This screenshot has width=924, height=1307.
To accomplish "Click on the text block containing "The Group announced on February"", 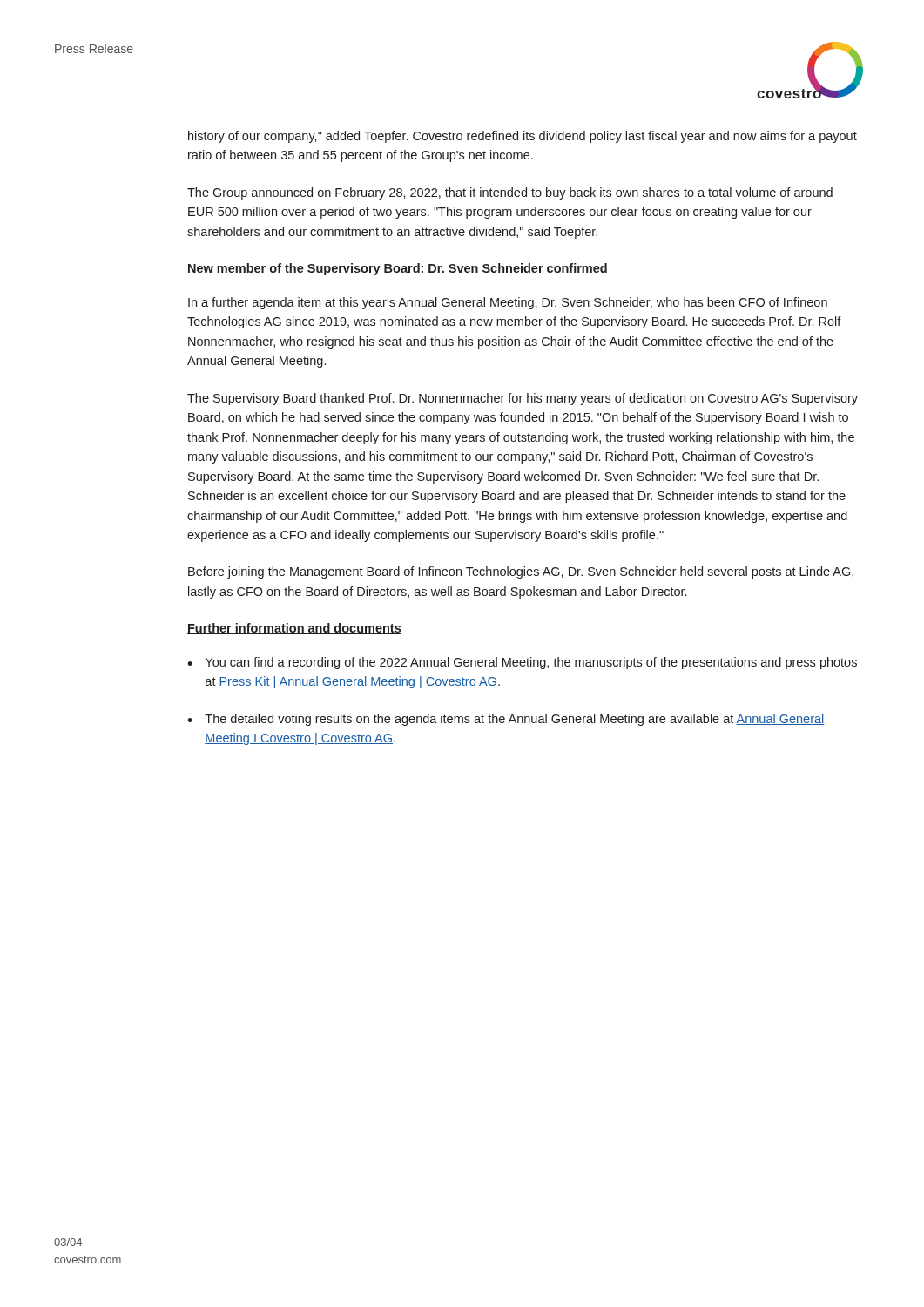I will coord(510,212).
